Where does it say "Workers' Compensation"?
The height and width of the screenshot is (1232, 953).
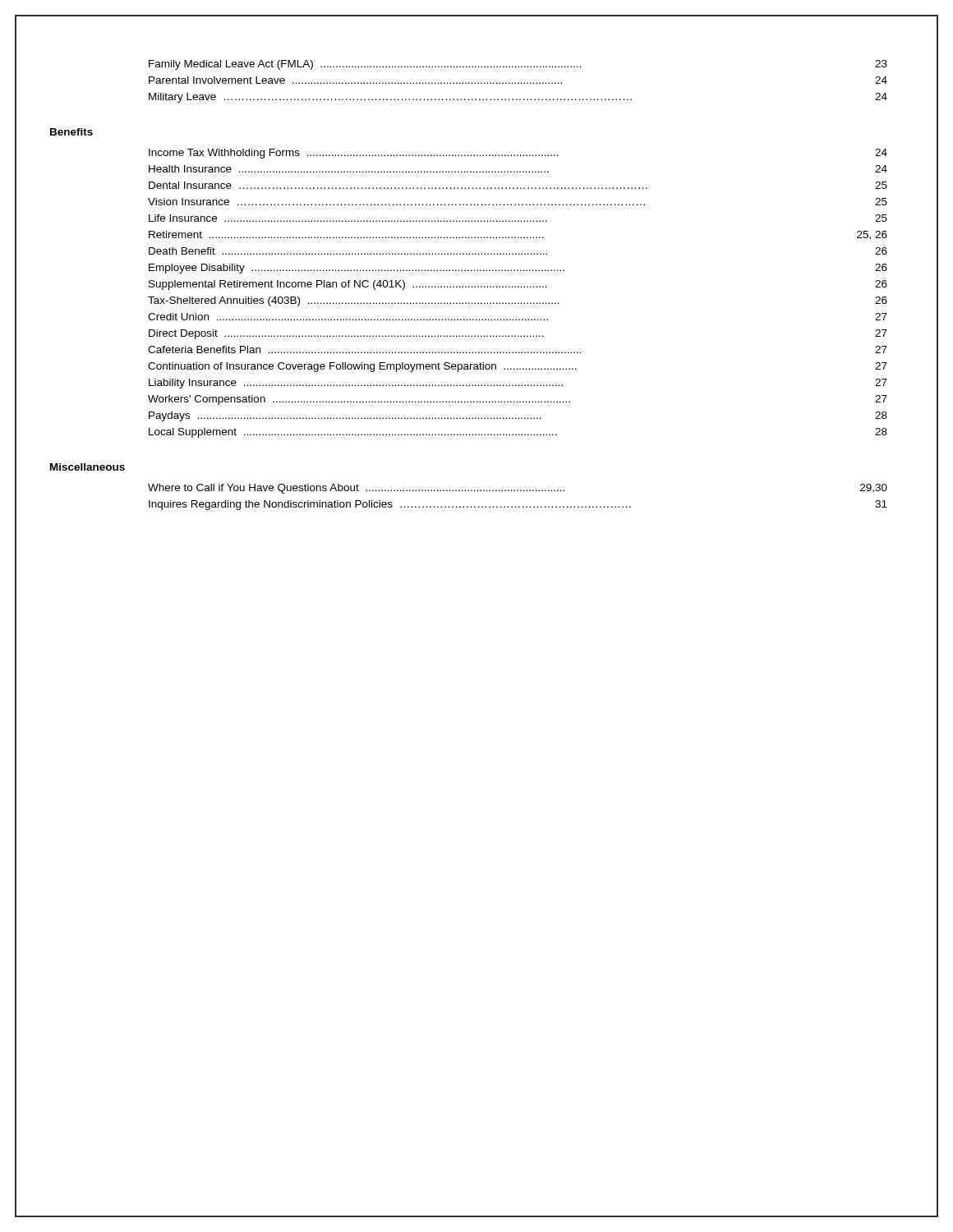(518, 399)
